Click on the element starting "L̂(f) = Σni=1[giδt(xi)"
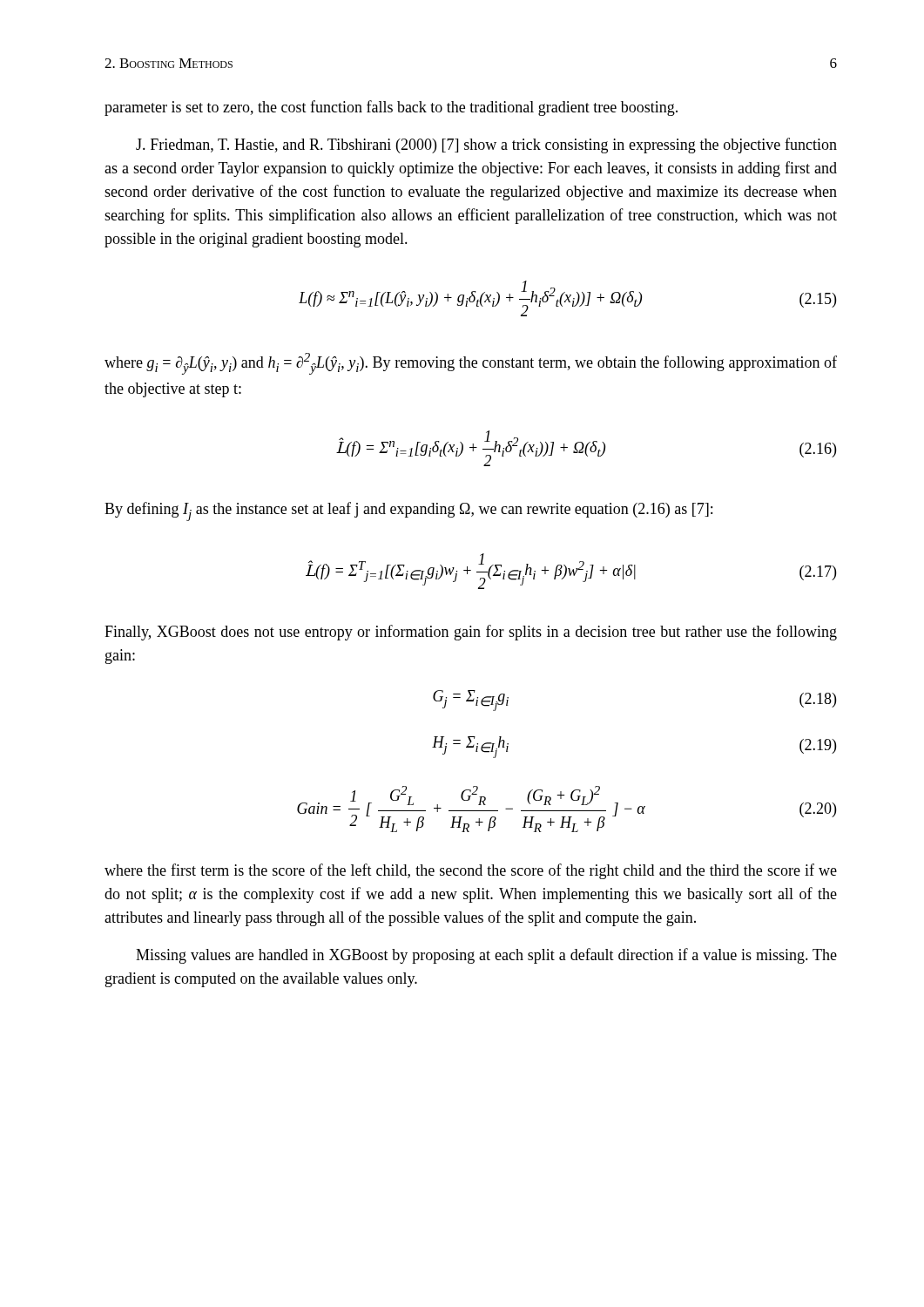Screen dimensions: 1307x924 coord(586,449)
